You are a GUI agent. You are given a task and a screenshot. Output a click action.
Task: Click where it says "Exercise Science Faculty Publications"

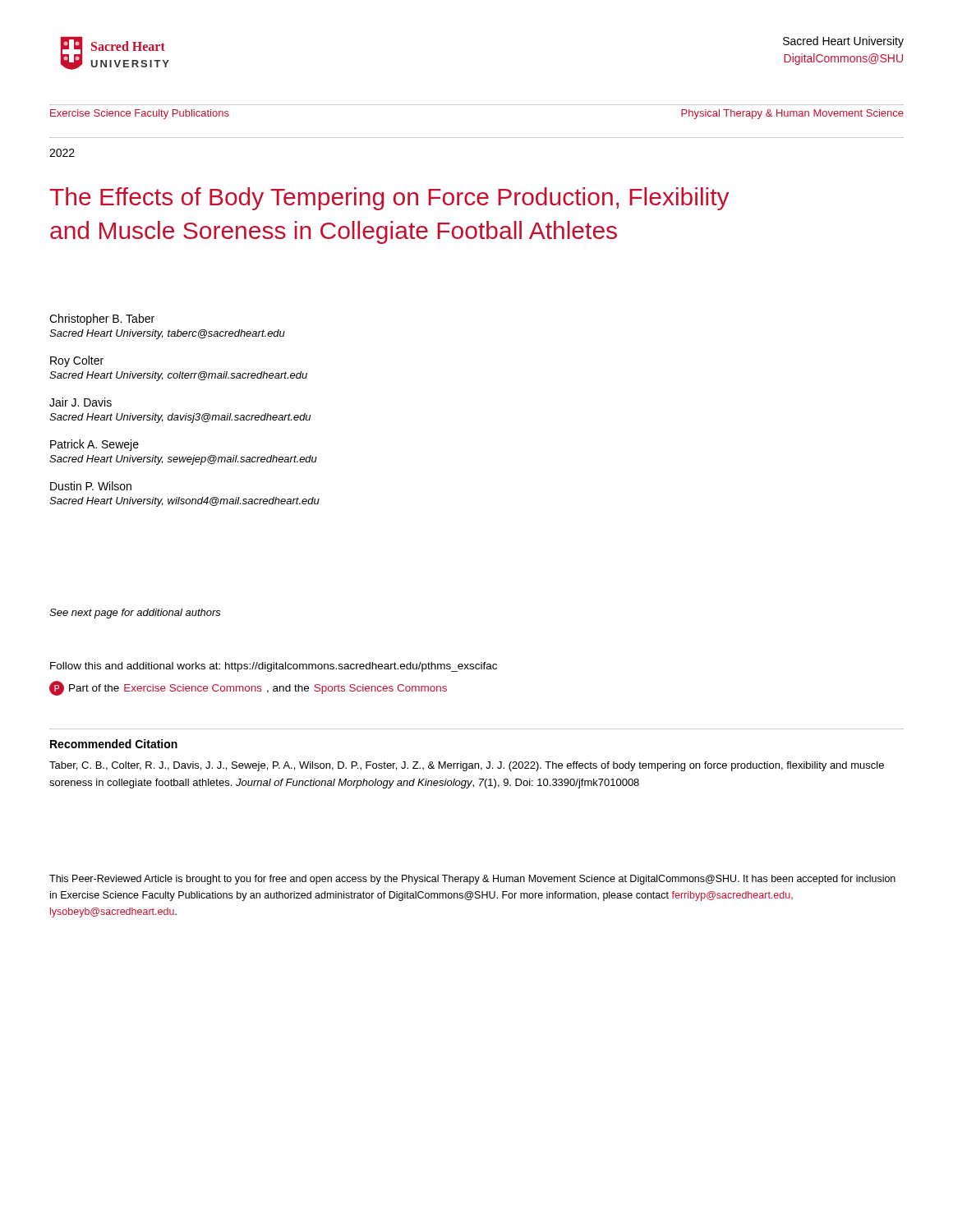[139, 113]
